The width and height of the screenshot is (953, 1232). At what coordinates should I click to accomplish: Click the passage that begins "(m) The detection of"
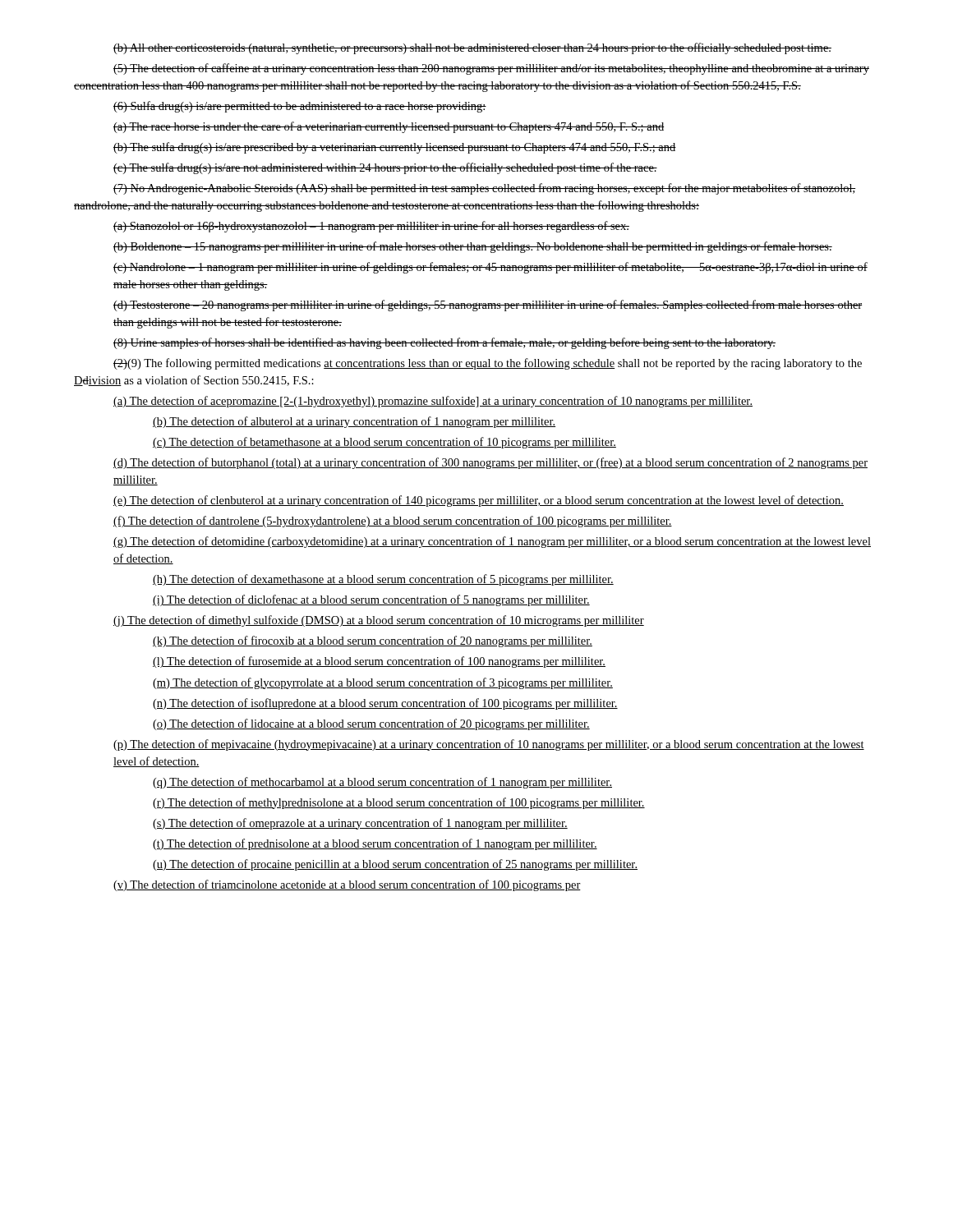[x=516, y=683]
